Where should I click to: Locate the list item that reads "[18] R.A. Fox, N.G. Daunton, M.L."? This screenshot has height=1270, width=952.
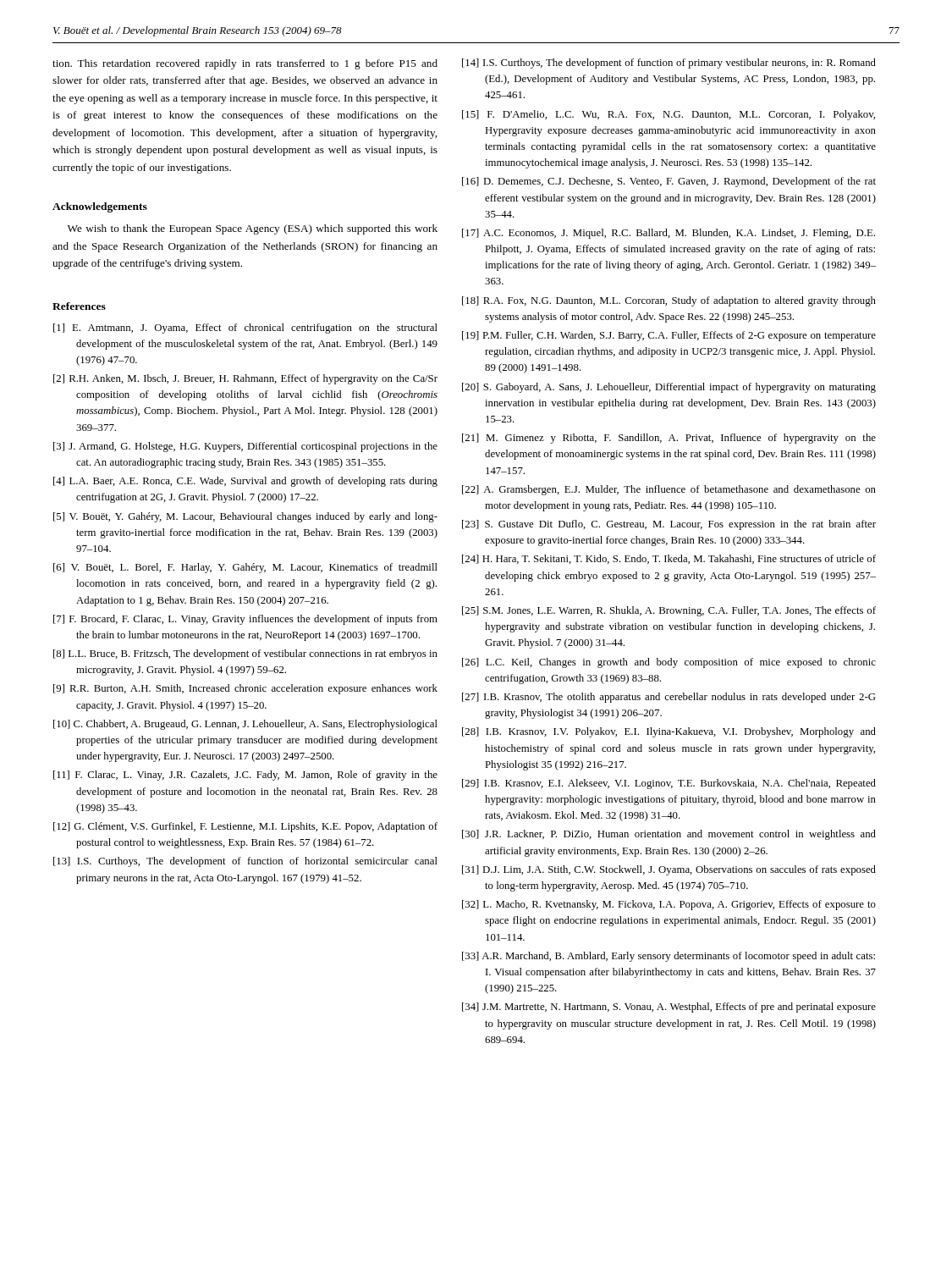tap(668, 308)
